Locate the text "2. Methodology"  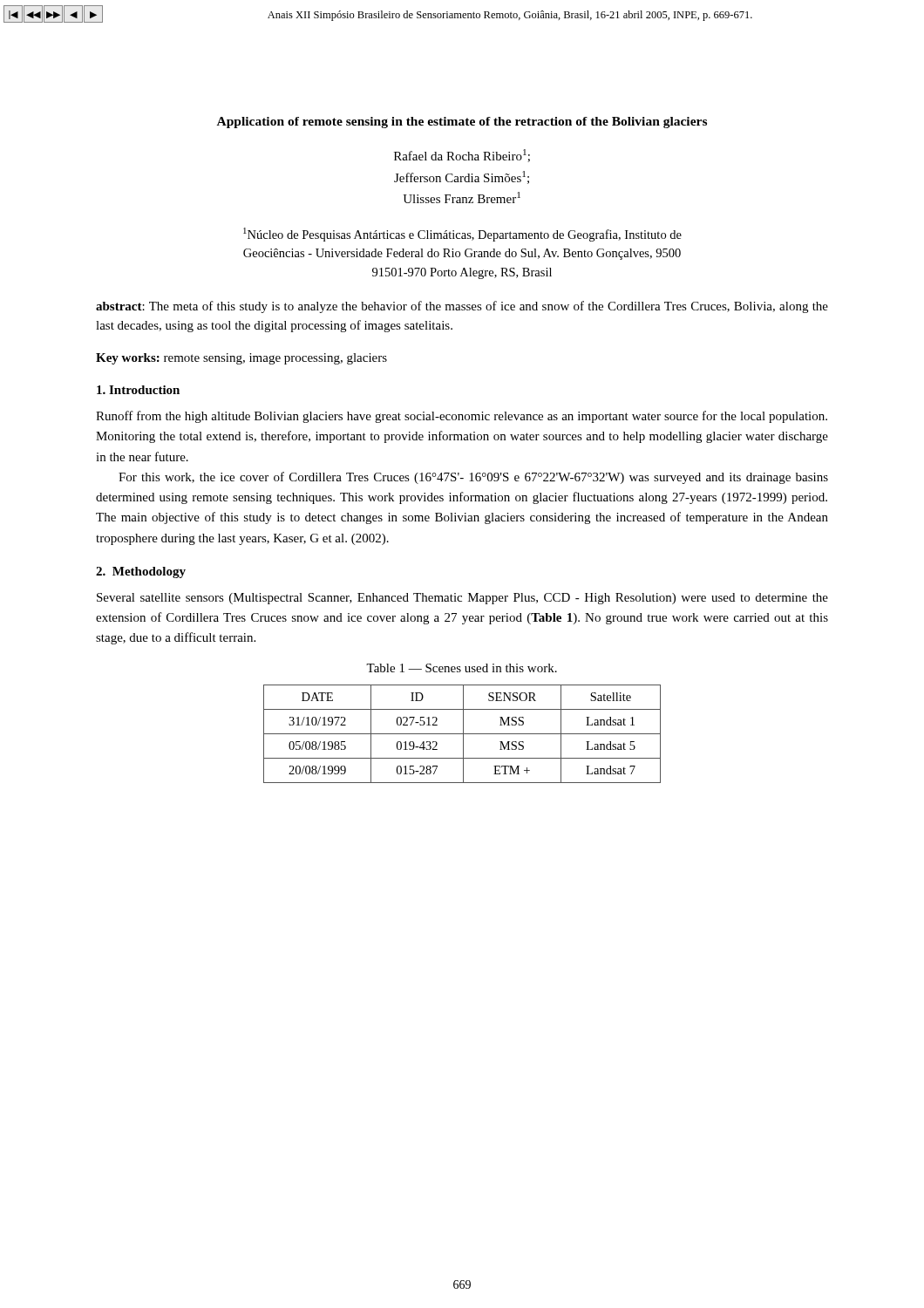141,571
